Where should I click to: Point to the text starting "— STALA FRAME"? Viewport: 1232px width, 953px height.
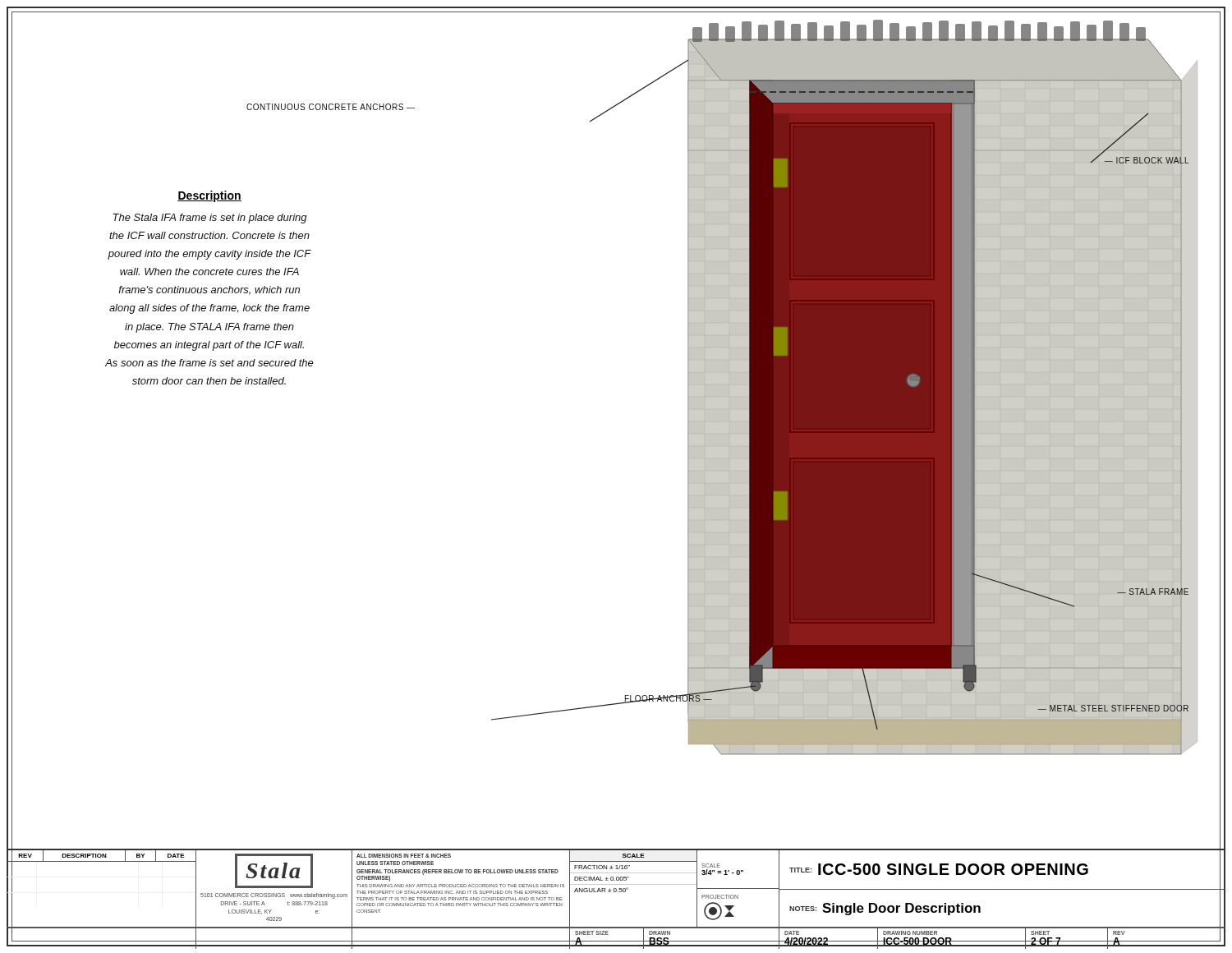coord(1153,592)
